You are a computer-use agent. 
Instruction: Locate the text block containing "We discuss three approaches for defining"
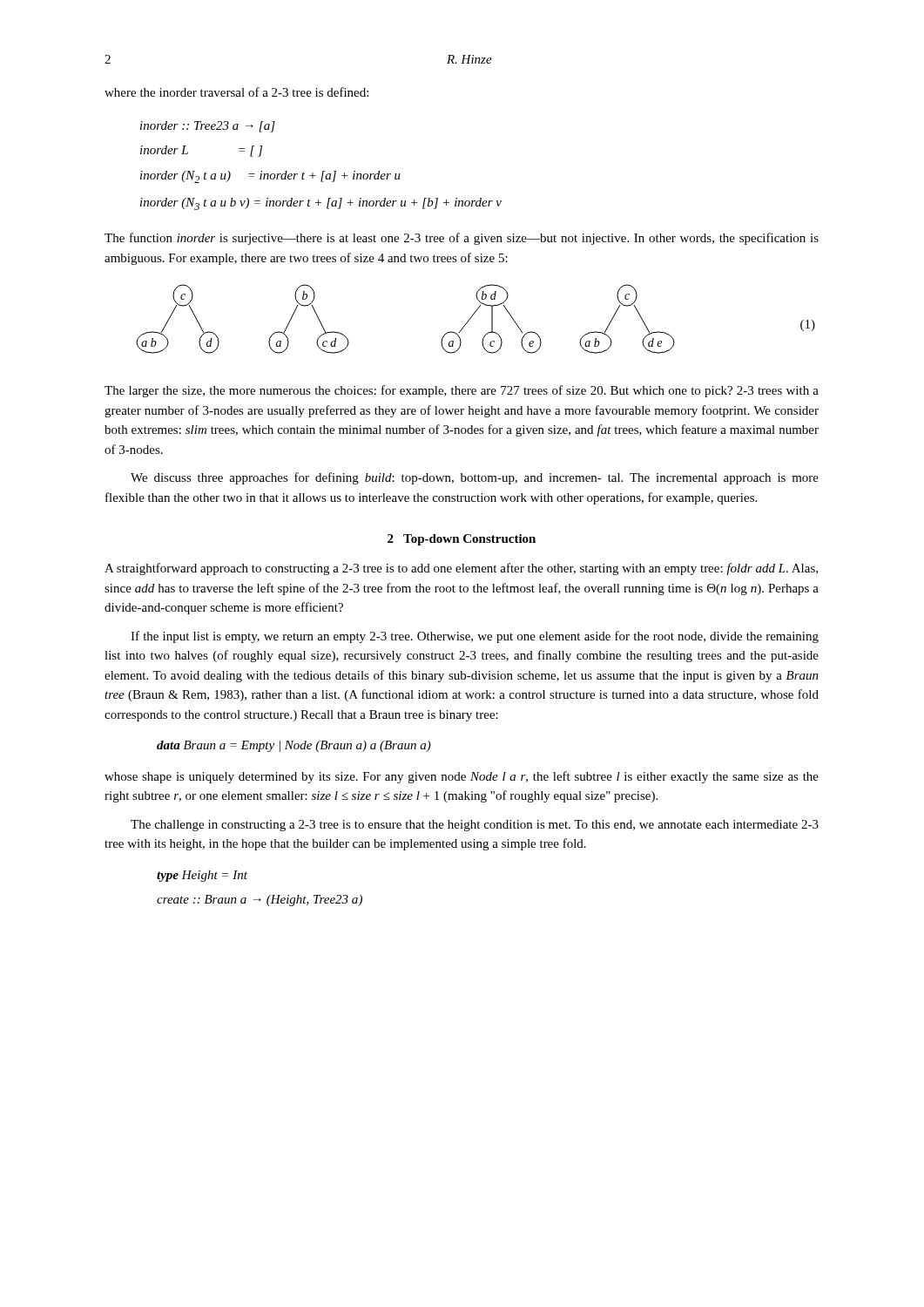(x=462, y=487)
